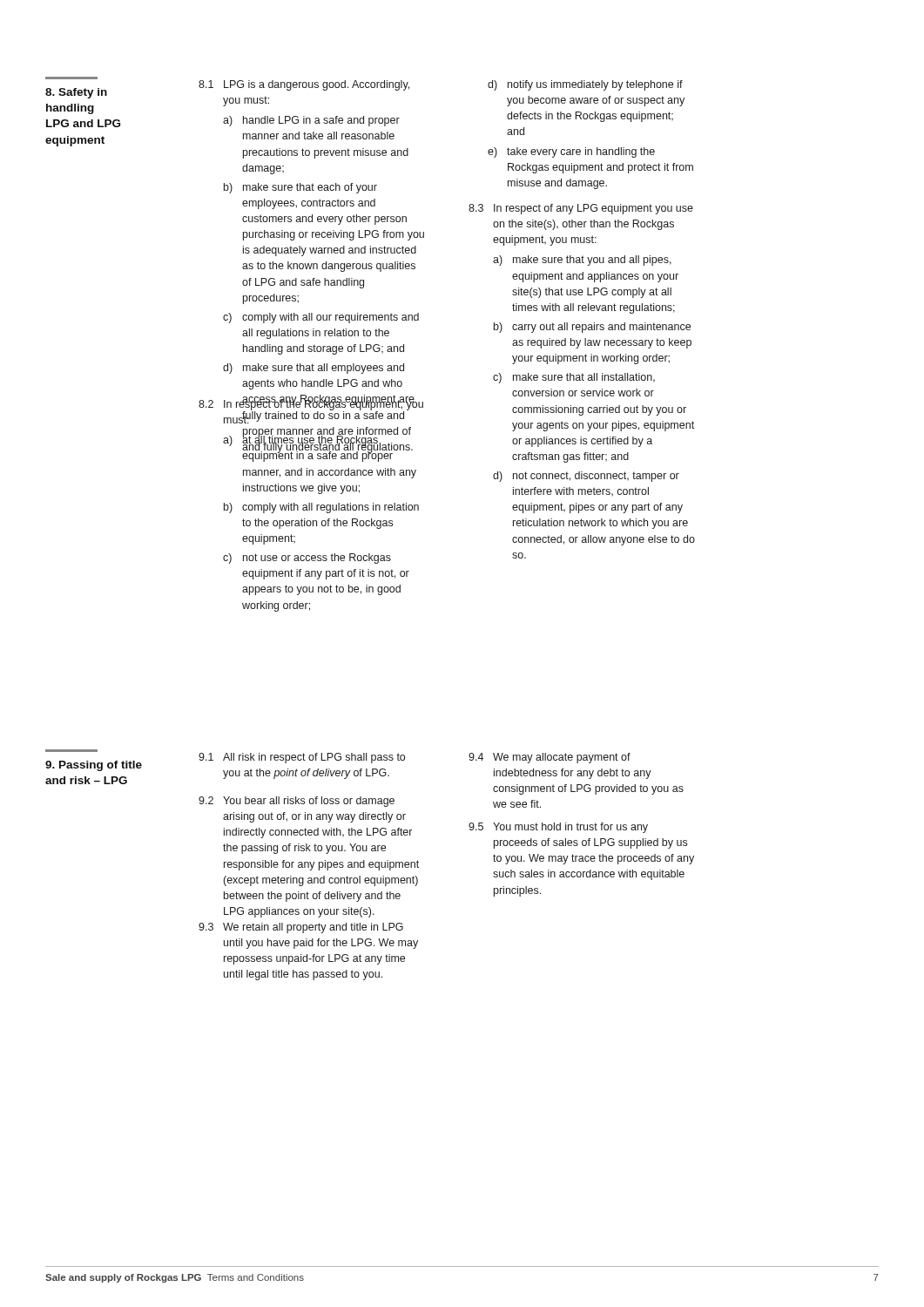
Task: Click on the list item that says "8.1 LPG is a dangerous good. Accordingly, you"
Action: 312,266
